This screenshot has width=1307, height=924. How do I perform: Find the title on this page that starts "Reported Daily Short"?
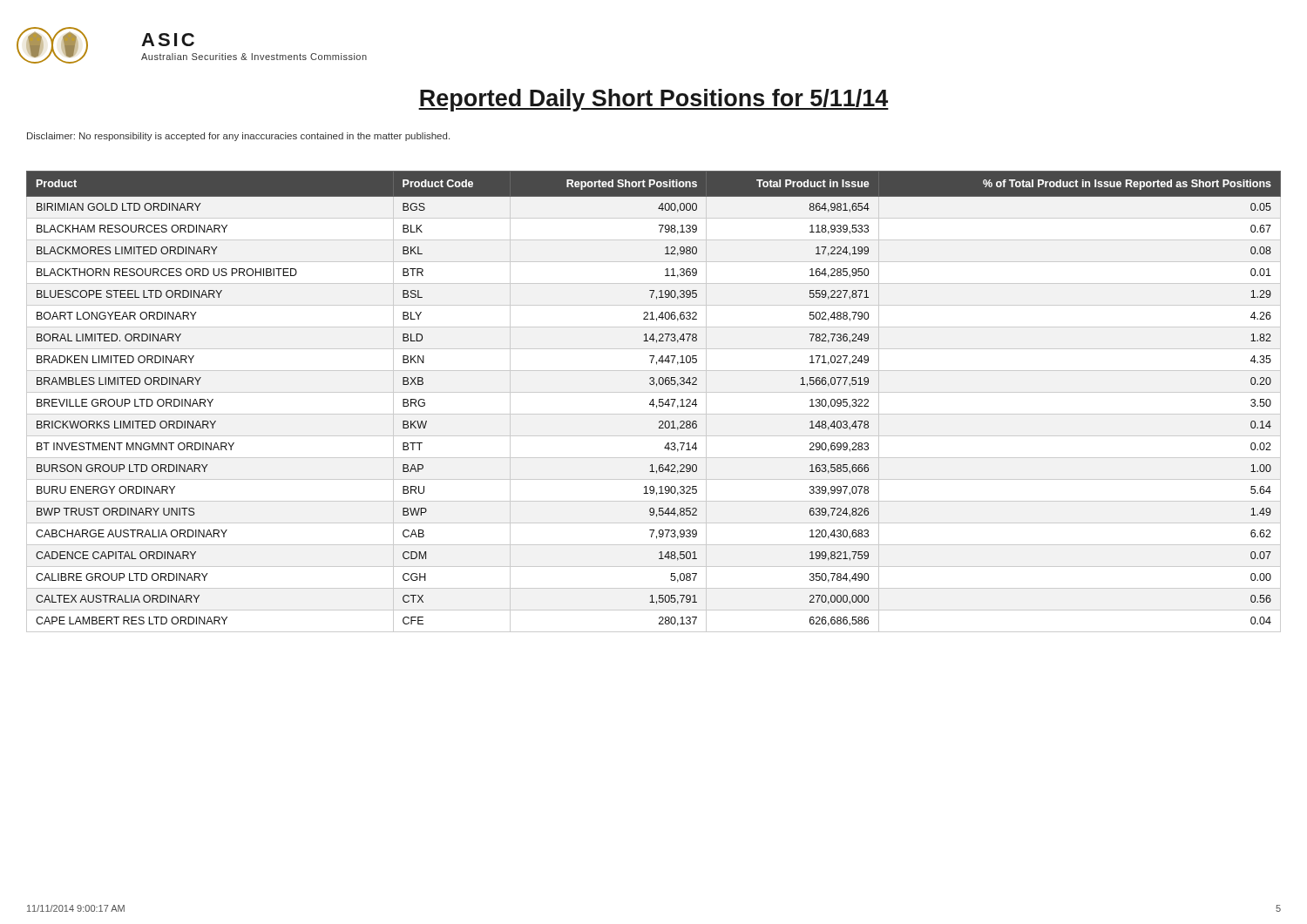[x=654, y=99]
